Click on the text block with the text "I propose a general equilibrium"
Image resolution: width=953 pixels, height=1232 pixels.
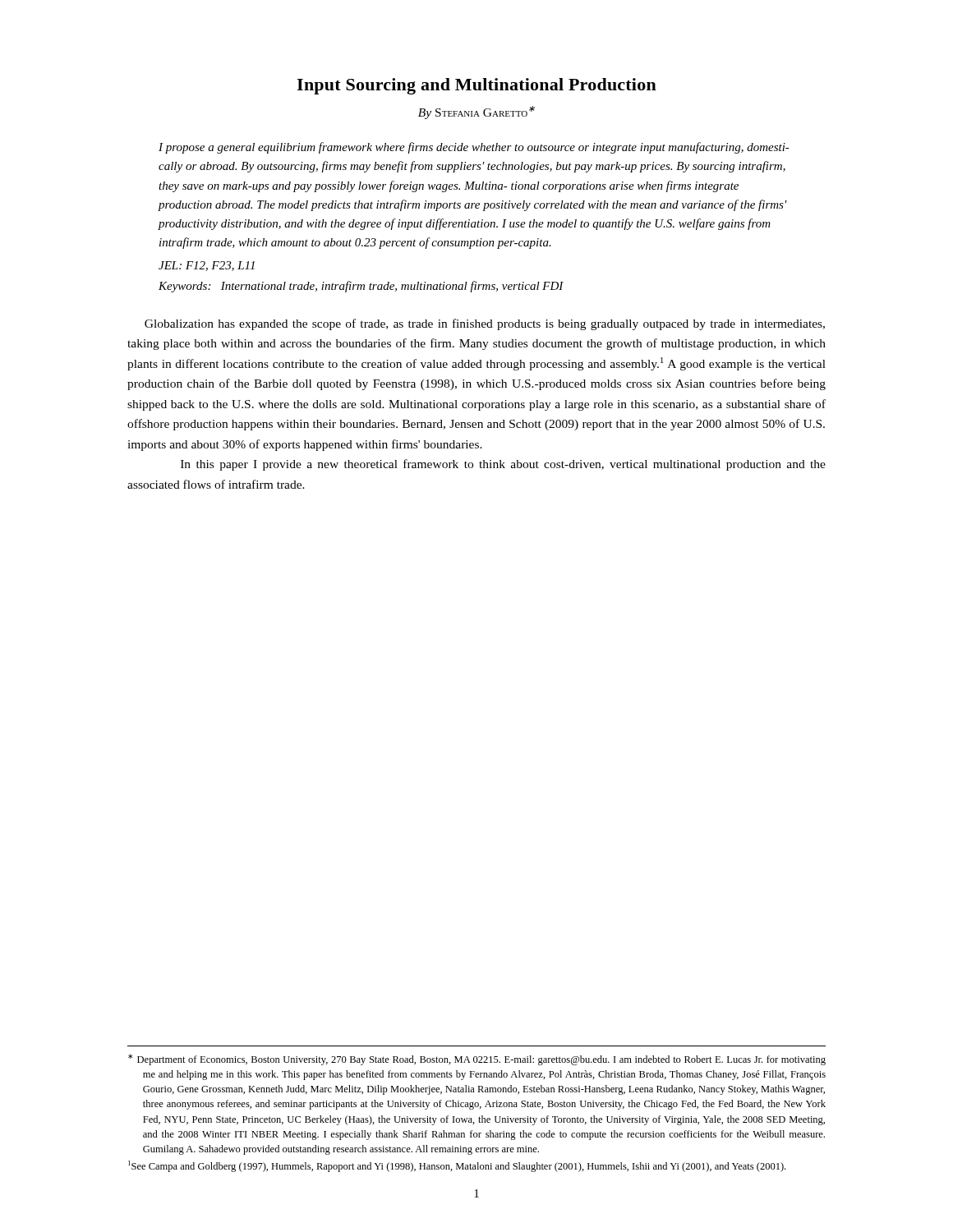(x=476, y=217)
